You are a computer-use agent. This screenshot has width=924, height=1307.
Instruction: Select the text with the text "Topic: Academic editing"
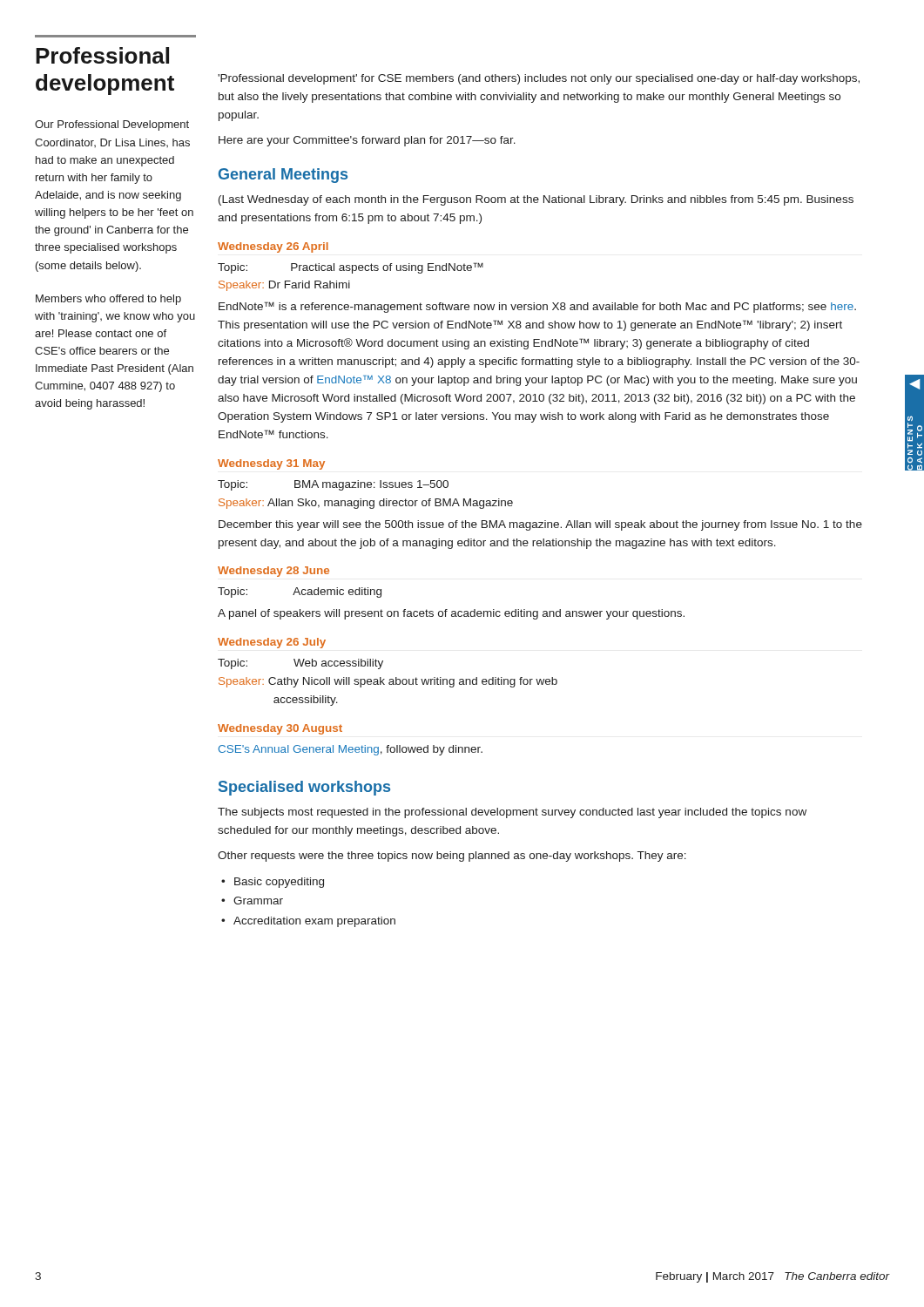coord(300,592)
